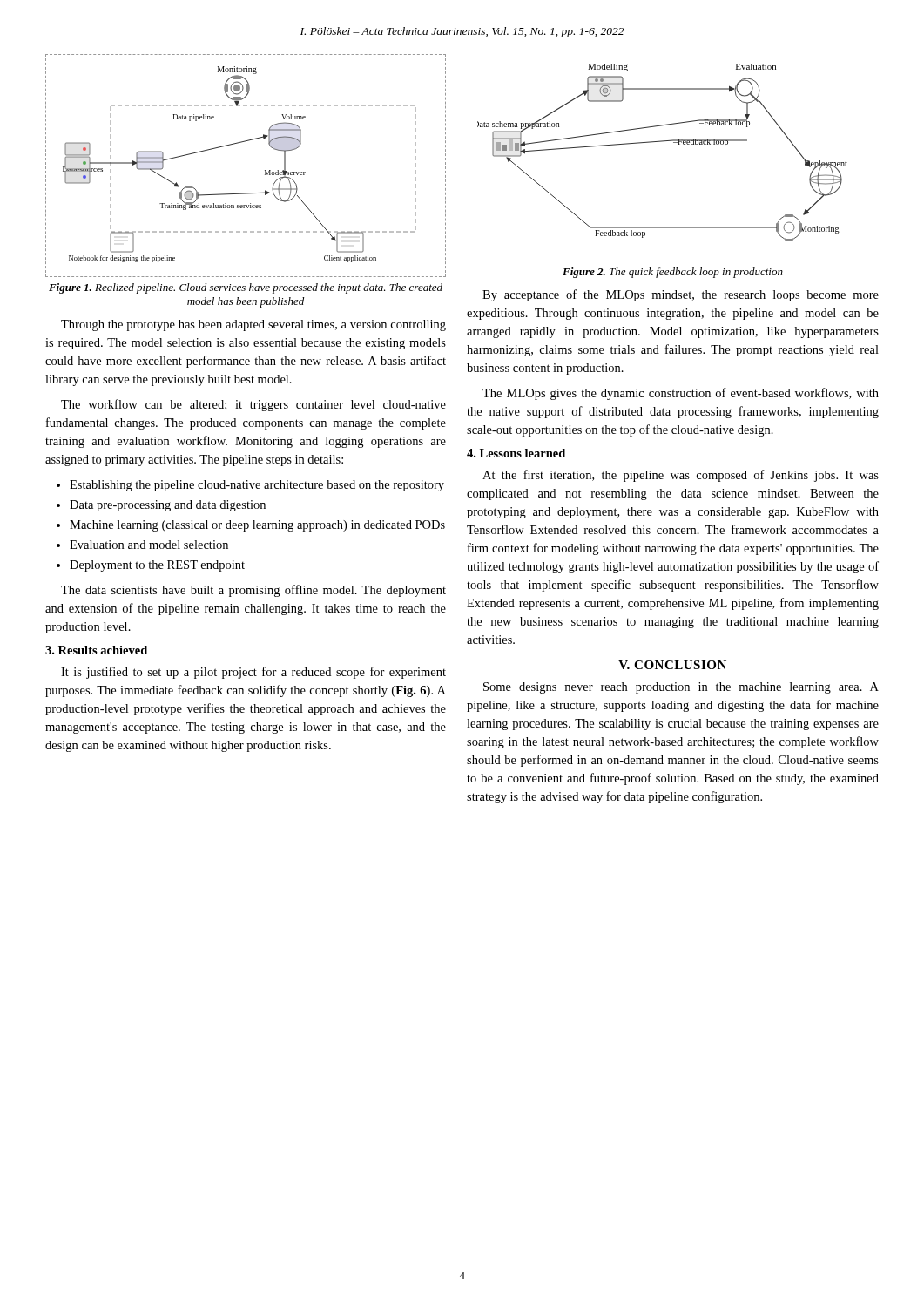The height and width of the screenshot is (1307, 924).
Task: Locate the block of text that opens with "By acceptance of the MLOps mindset,"
Action: pyautogui.click(x=673, y=331)
